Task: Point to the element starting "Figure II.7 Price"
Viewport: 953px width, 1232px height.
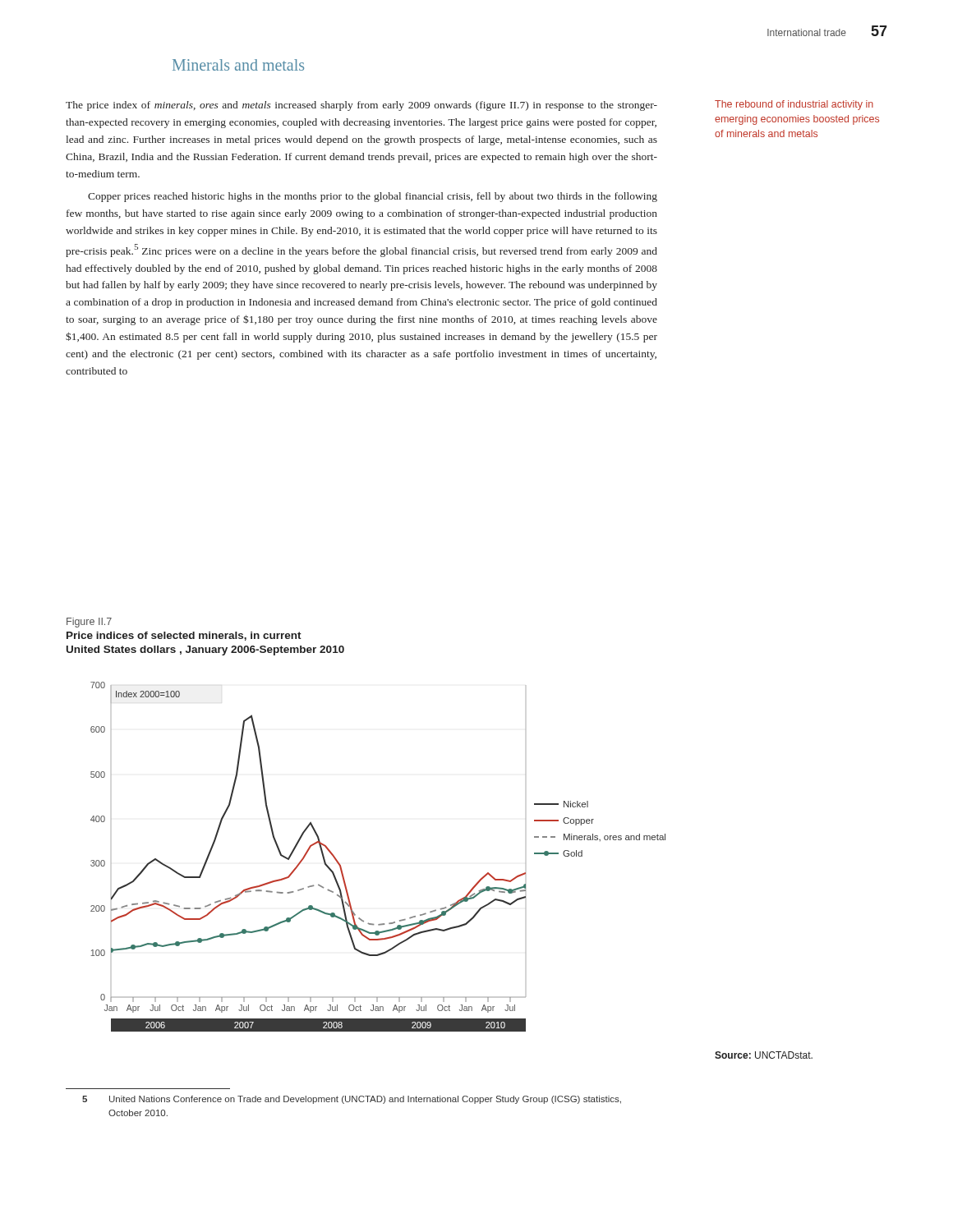Action: [x=89, y=623]
